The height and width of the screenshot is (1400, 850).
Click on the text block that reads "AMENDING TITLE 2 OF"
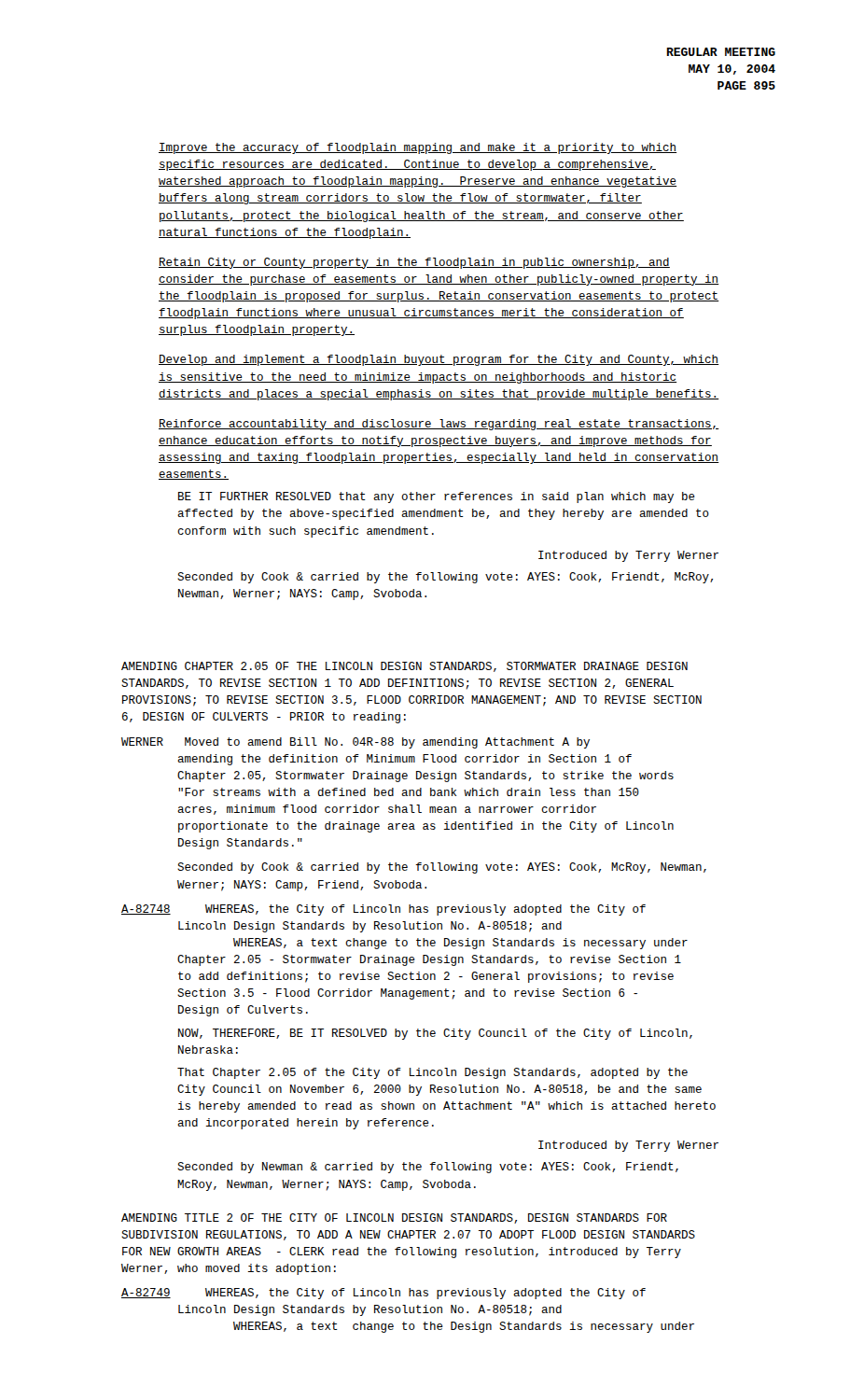[408, 1244]
